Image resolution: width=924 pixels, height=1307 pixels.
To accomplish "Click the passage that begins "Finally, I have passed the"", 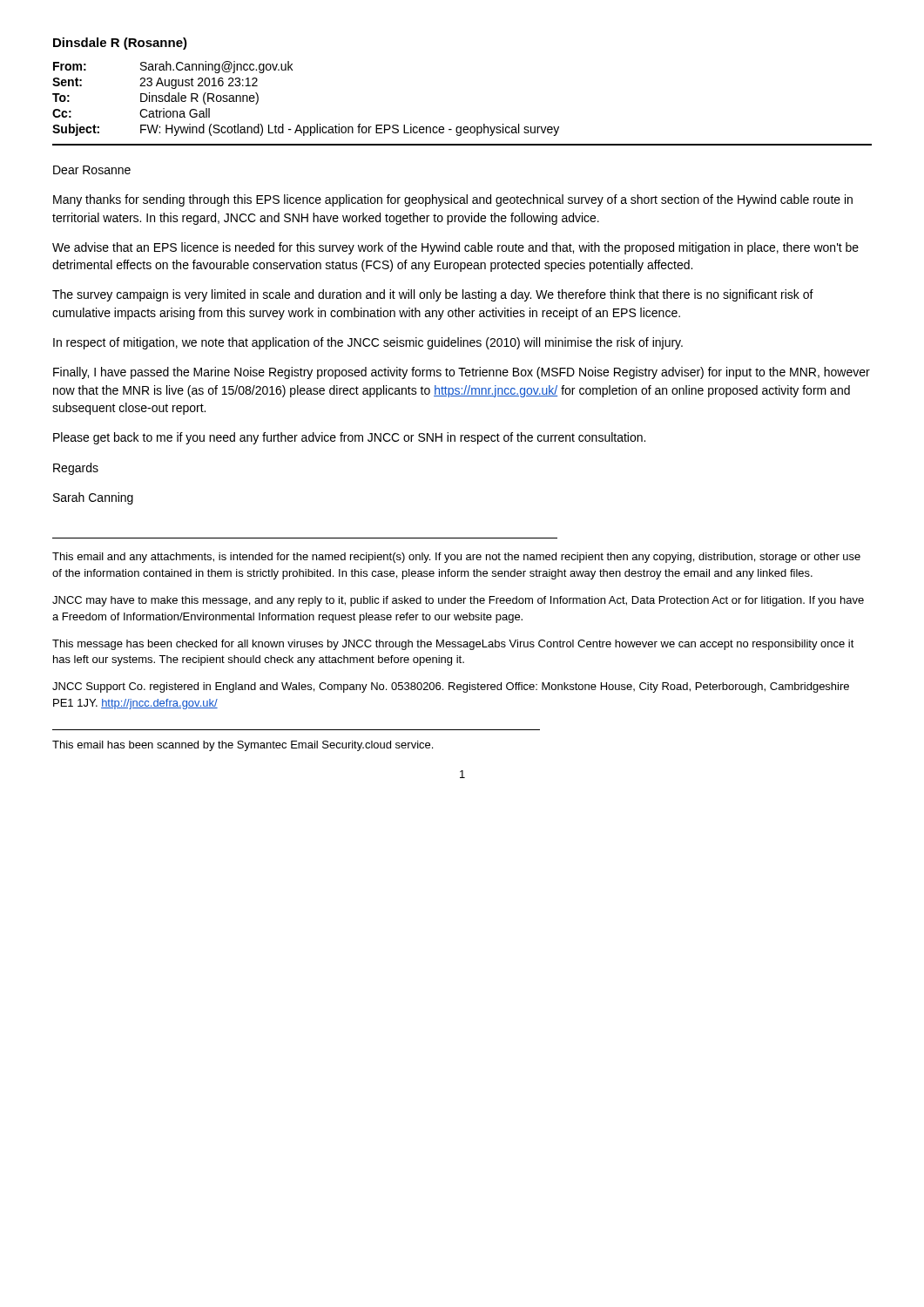I will coord(461,390).
